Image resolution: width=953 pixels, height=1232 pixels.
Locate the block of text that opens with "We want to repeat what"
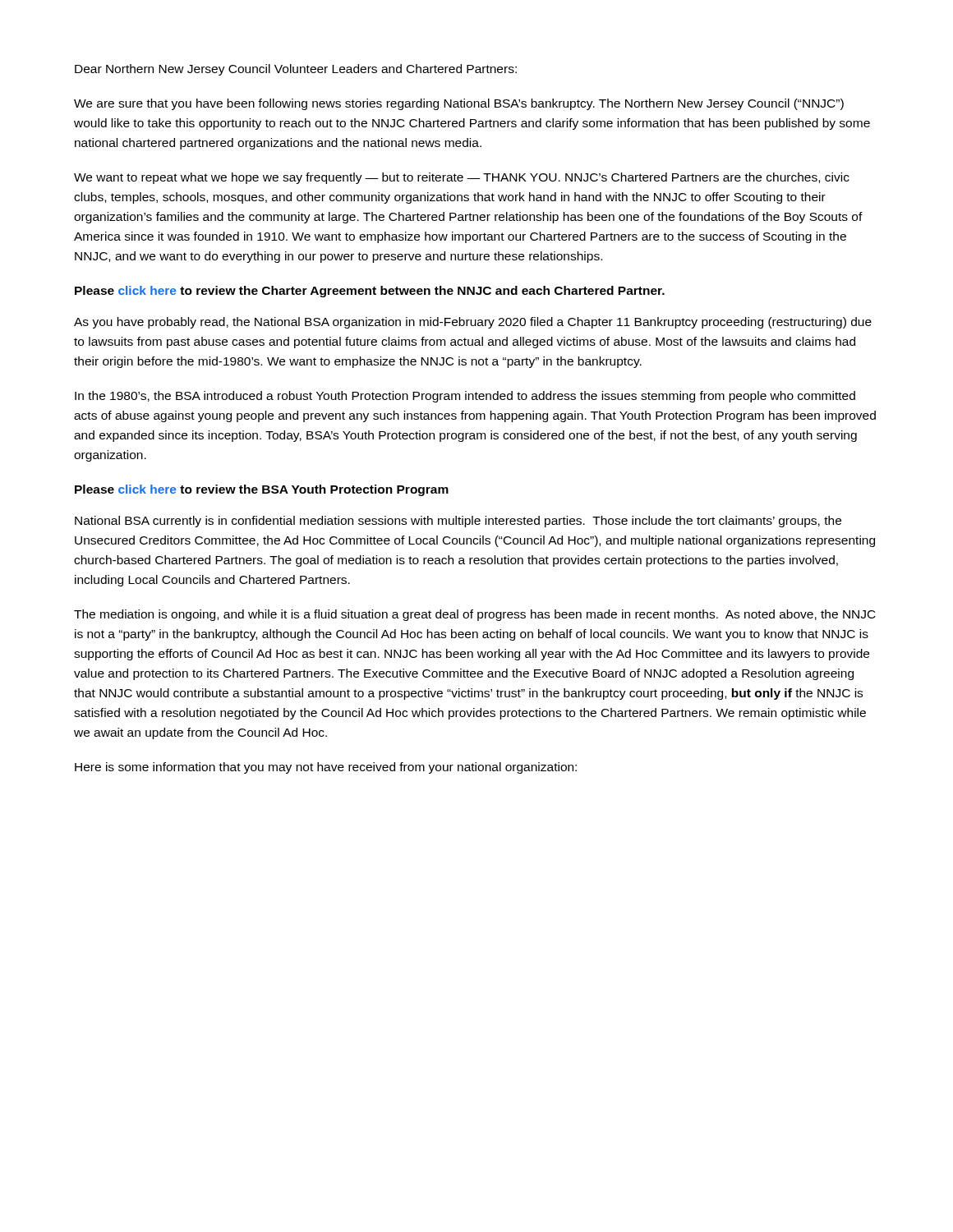(468, 216)
